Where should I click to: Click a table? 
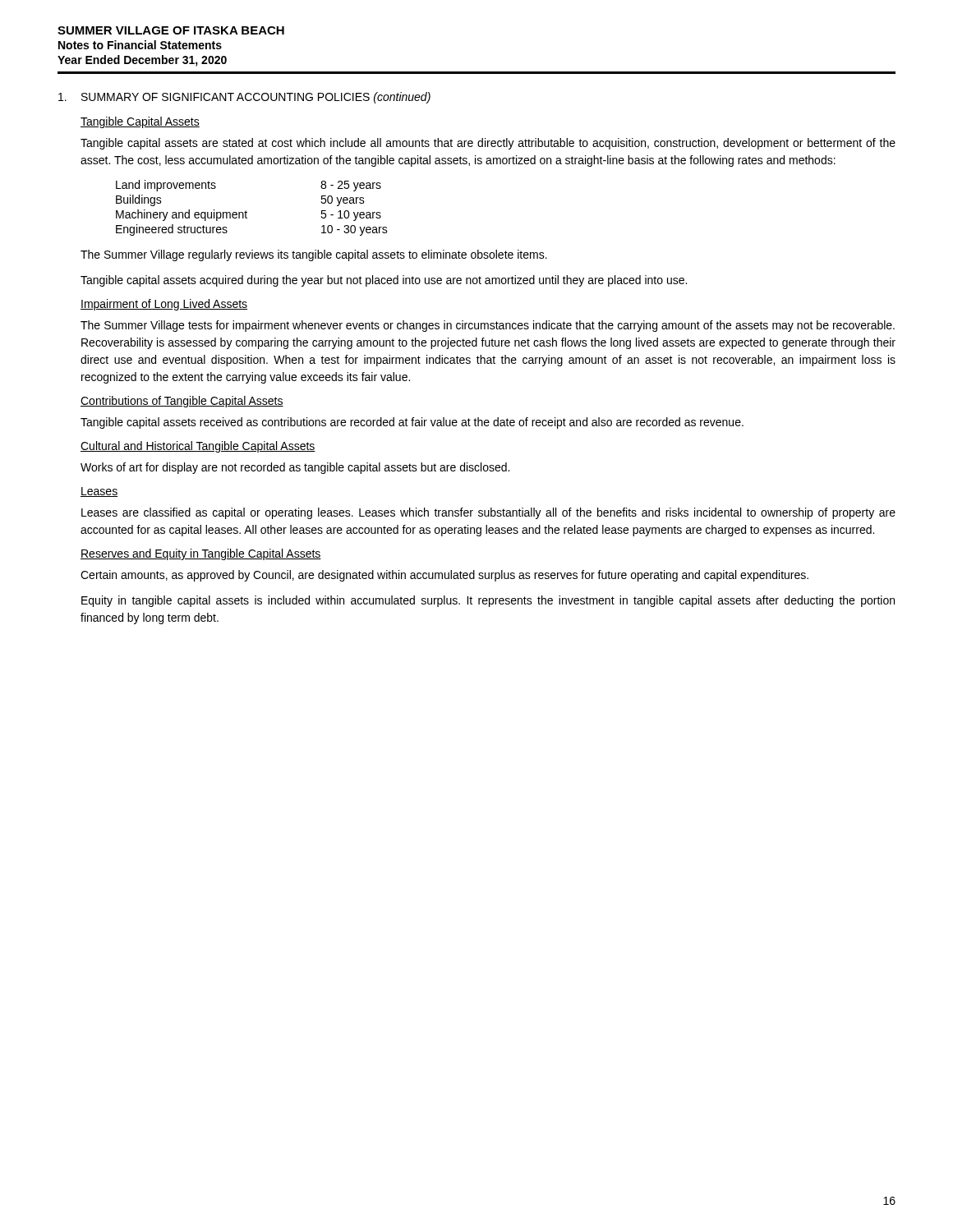click(x=476, y=207)
